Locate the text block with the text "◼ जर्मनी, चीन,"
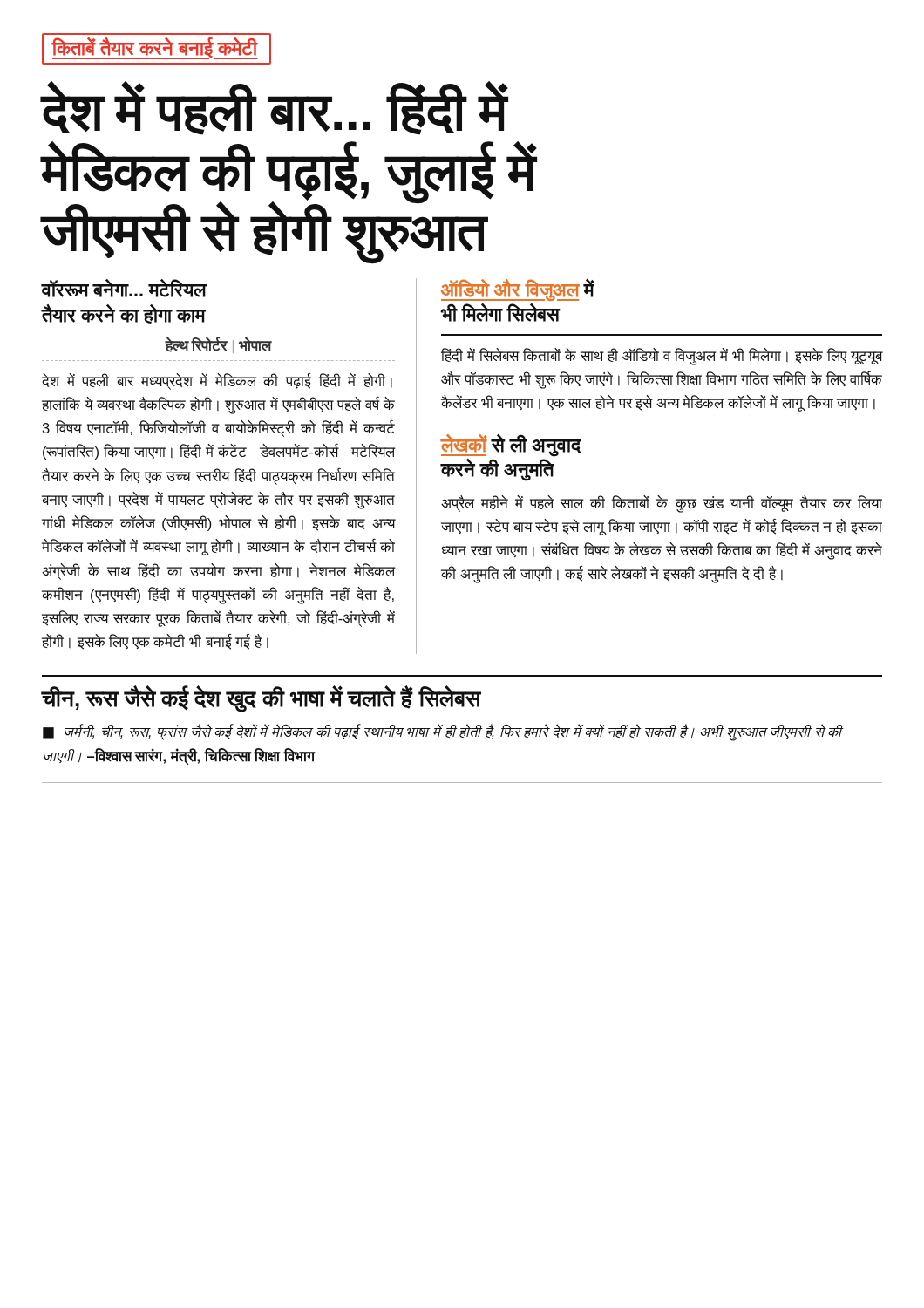The image size is (924, 1308). (442, 744)
